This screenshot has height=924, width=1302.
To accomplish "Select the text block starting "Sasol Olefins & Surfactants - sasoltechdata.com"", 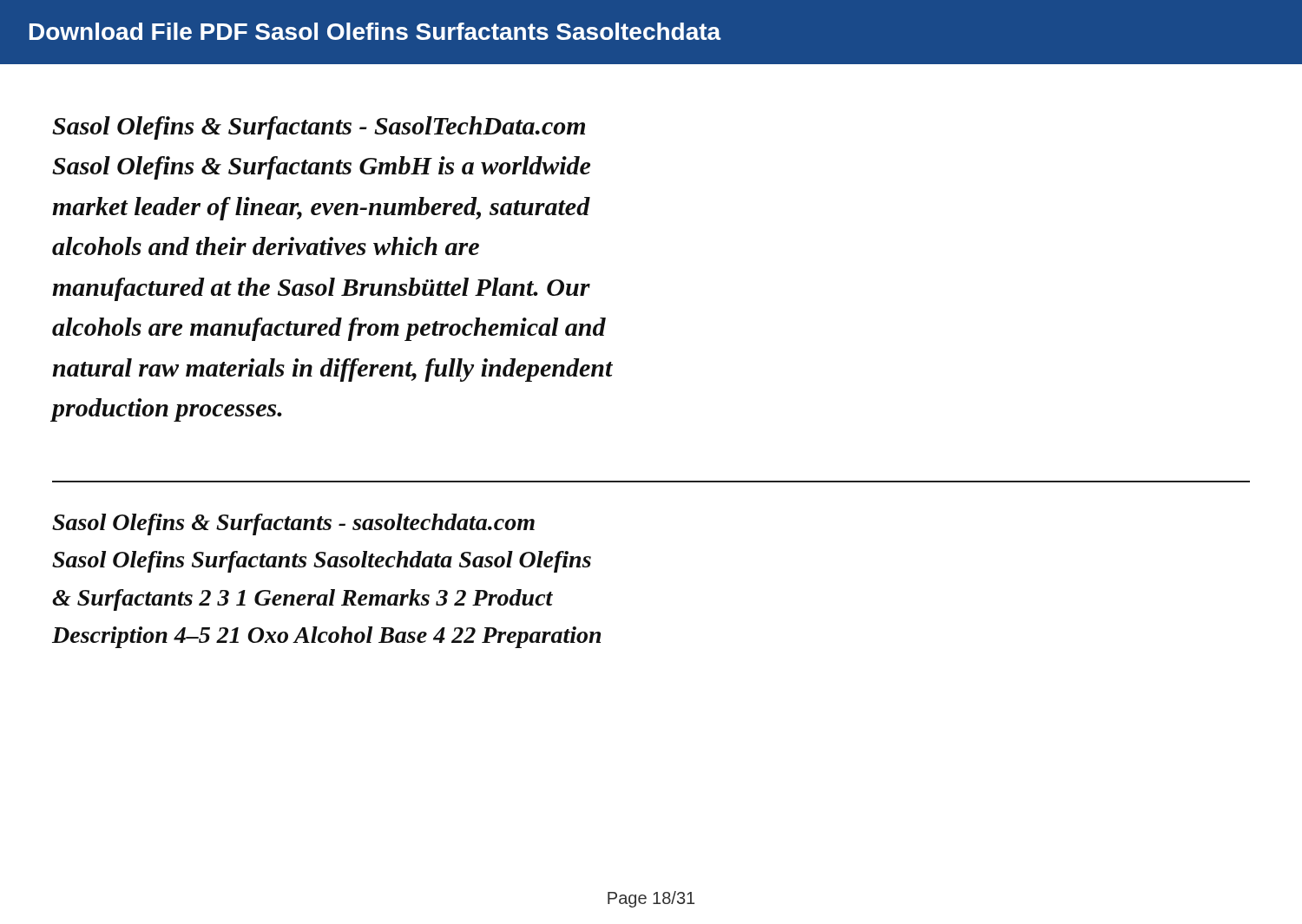I will pyautogui.click(x=327, y=578).
